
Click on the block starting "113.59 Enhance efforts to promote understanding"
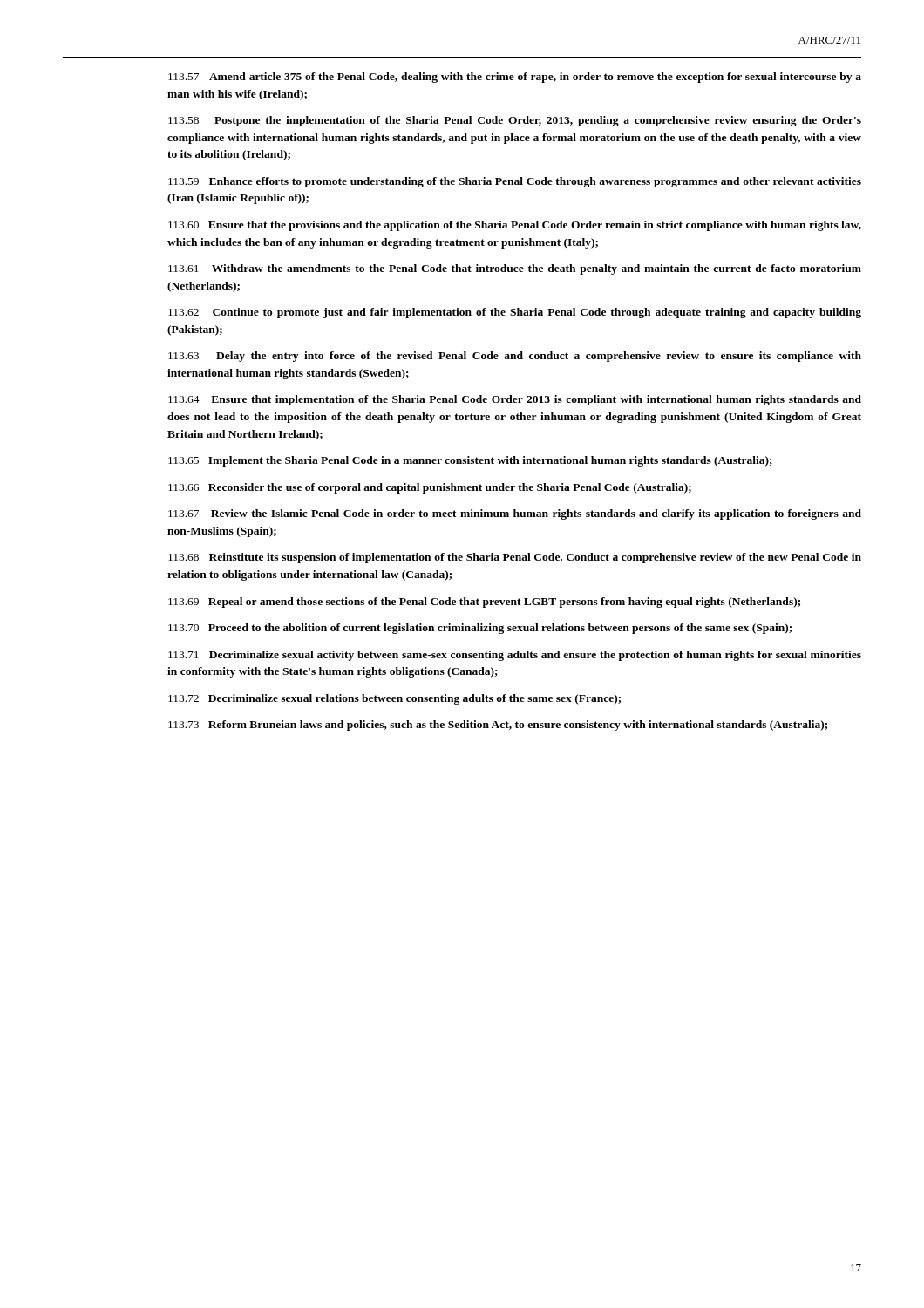point(514,189)
